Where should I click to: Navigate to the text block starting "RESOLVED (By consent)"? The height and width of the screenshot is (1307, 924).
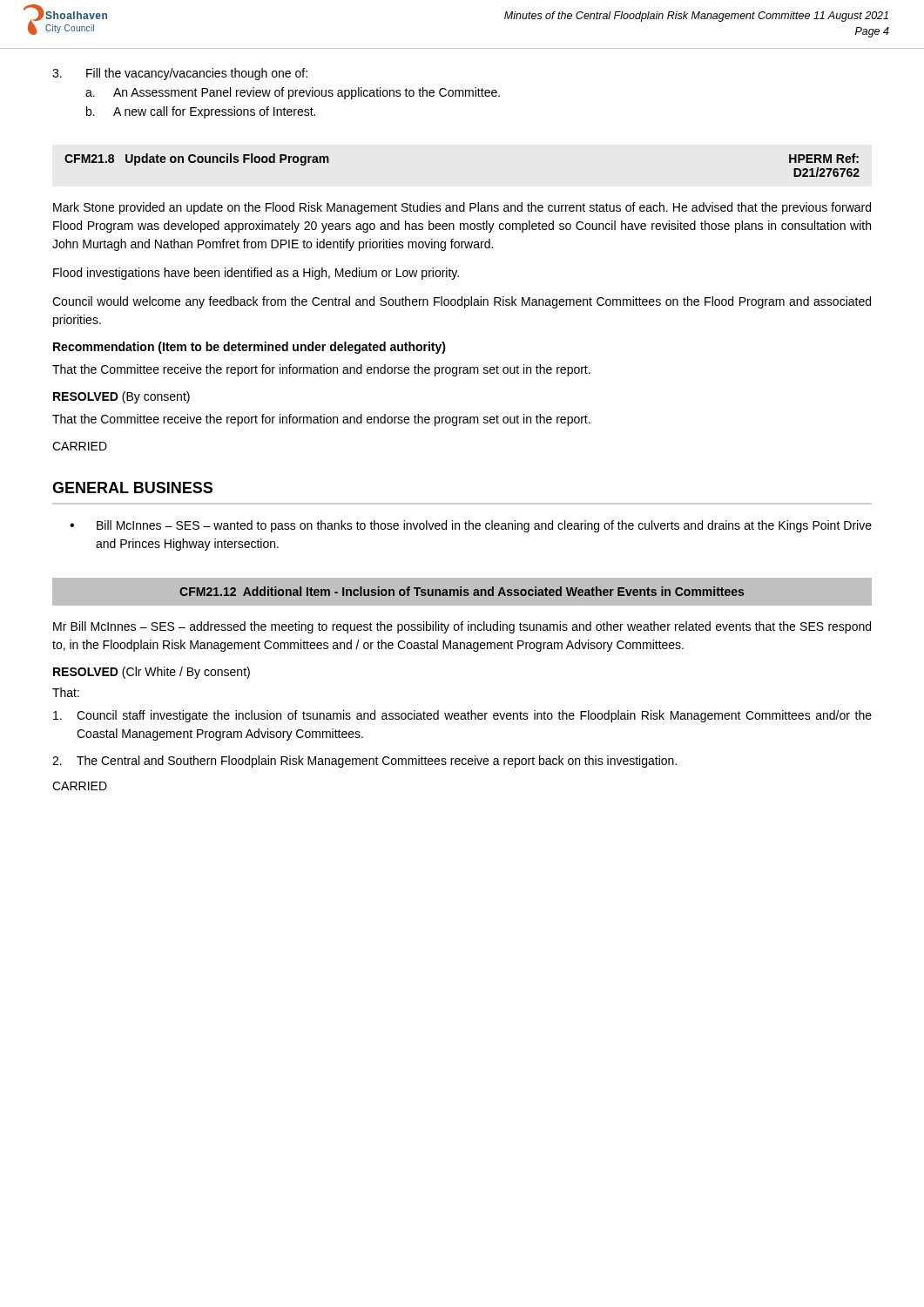click(x=121, y=396)
